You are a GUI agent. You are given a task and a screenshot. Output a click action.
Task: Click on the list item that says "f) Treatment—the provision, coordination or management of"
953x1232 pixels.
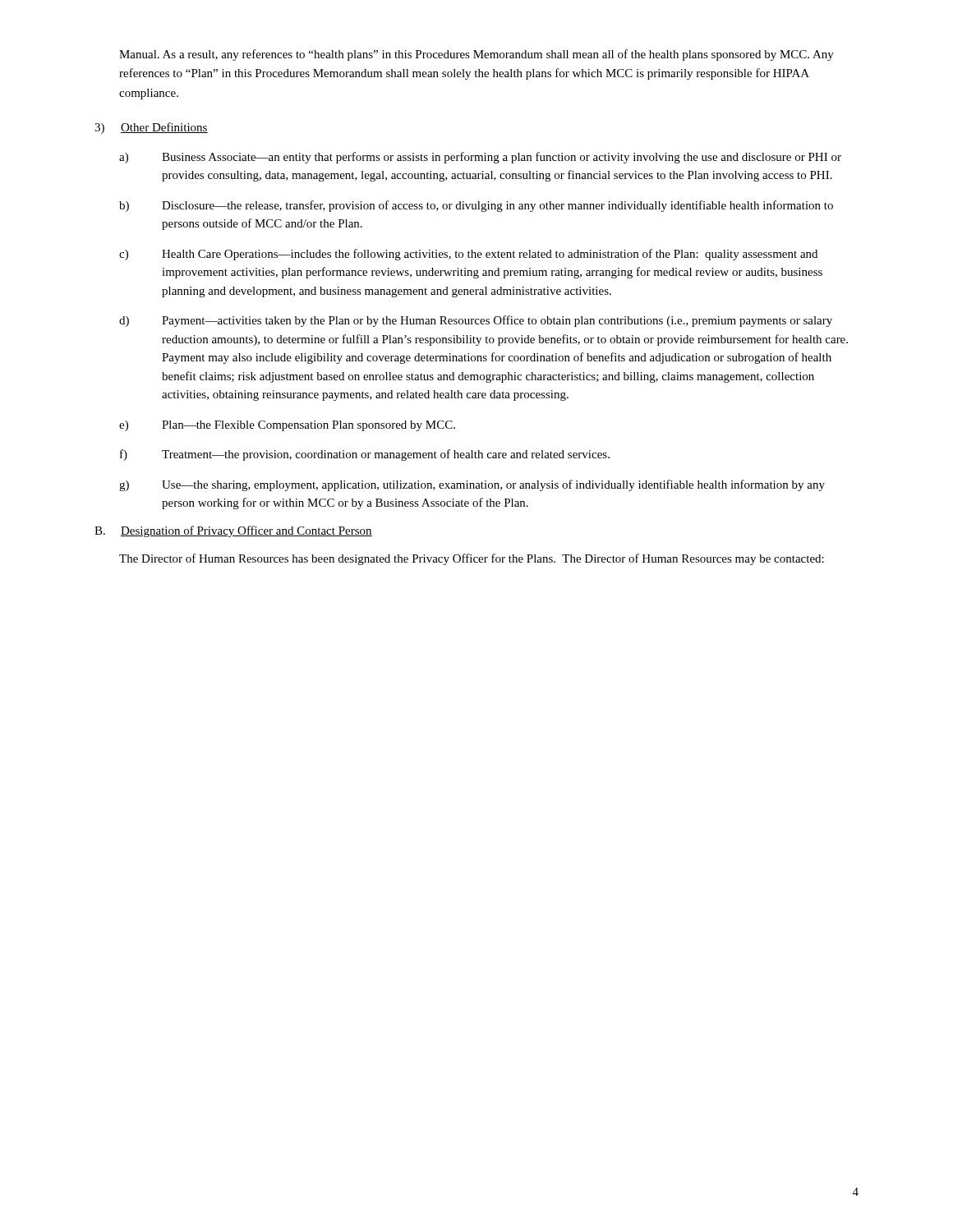tap(476, 455)
